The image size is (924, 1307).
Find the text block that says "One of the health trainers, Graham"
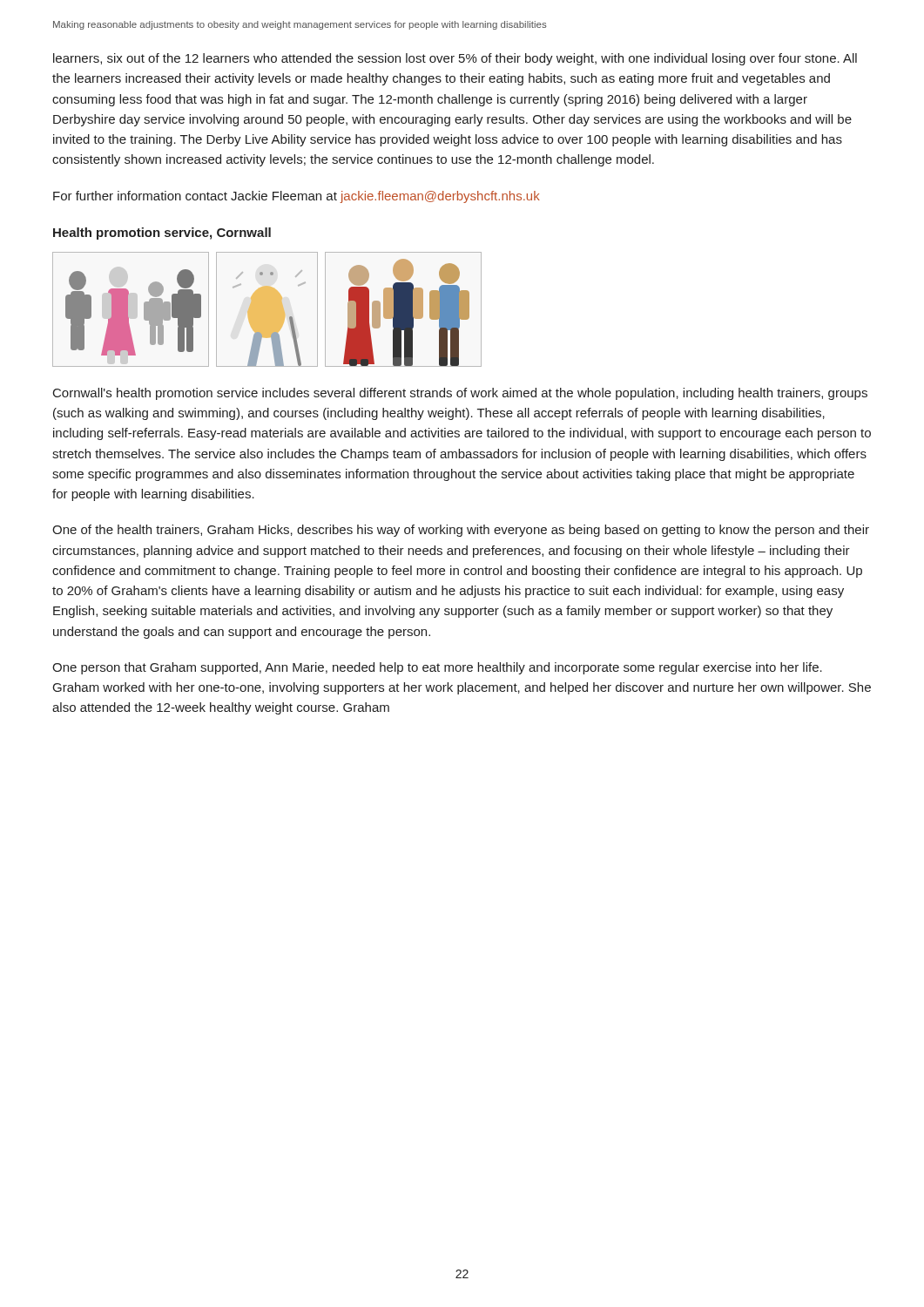461,580
